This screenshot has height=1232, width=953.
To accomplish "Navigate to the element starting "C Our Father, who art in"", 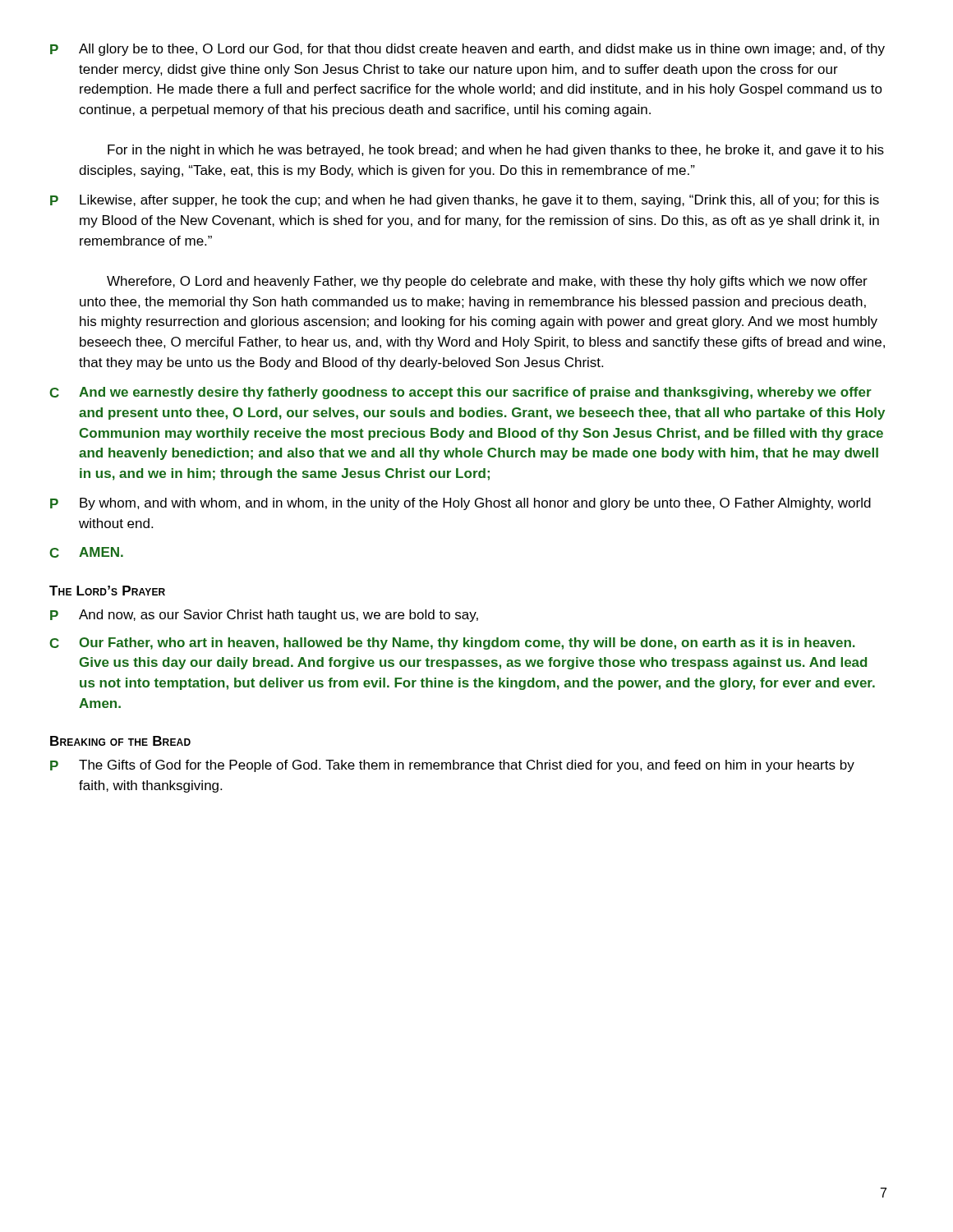I will coord(468,673).
